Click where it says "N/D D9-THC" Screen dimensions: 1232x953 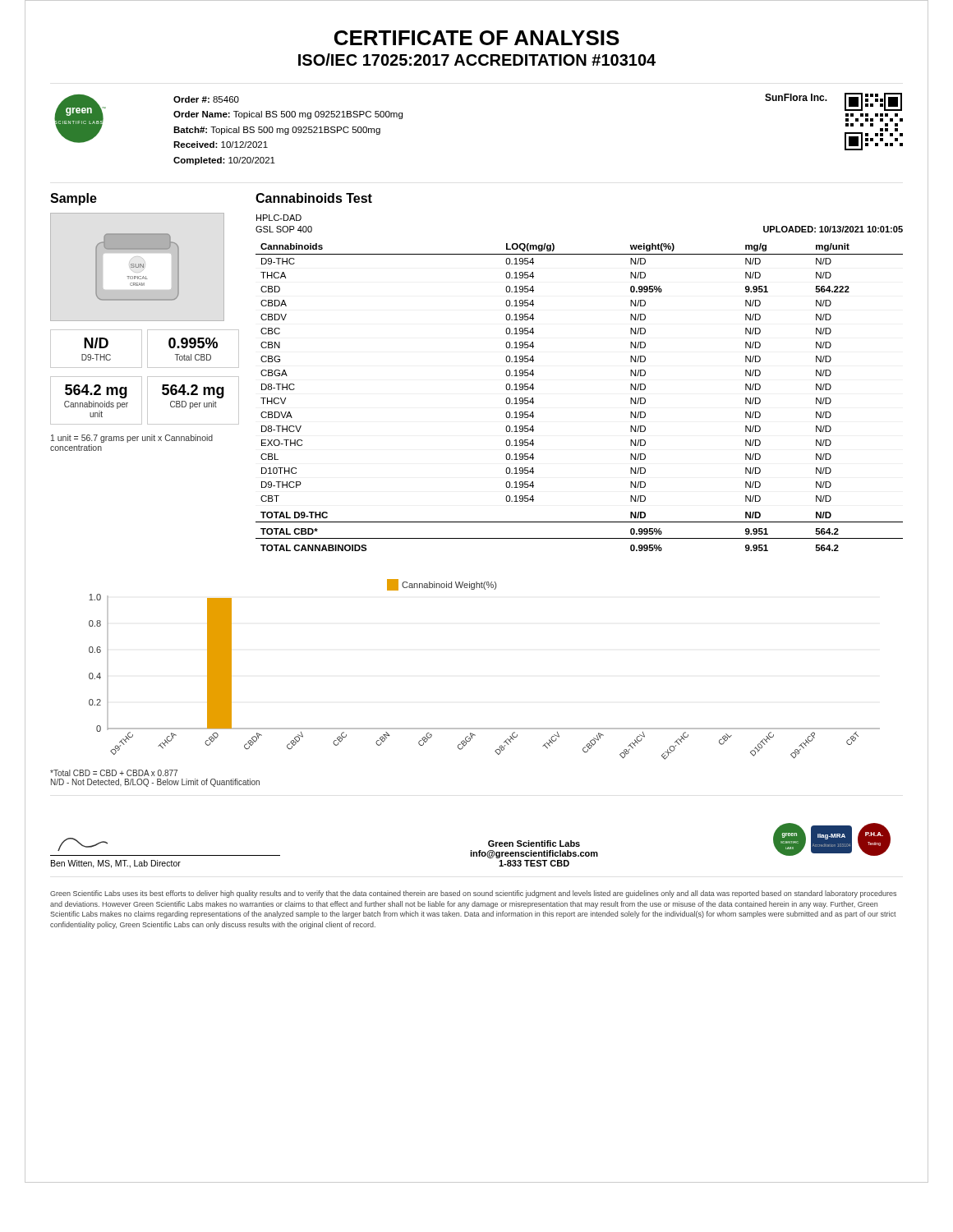(96, 349)
